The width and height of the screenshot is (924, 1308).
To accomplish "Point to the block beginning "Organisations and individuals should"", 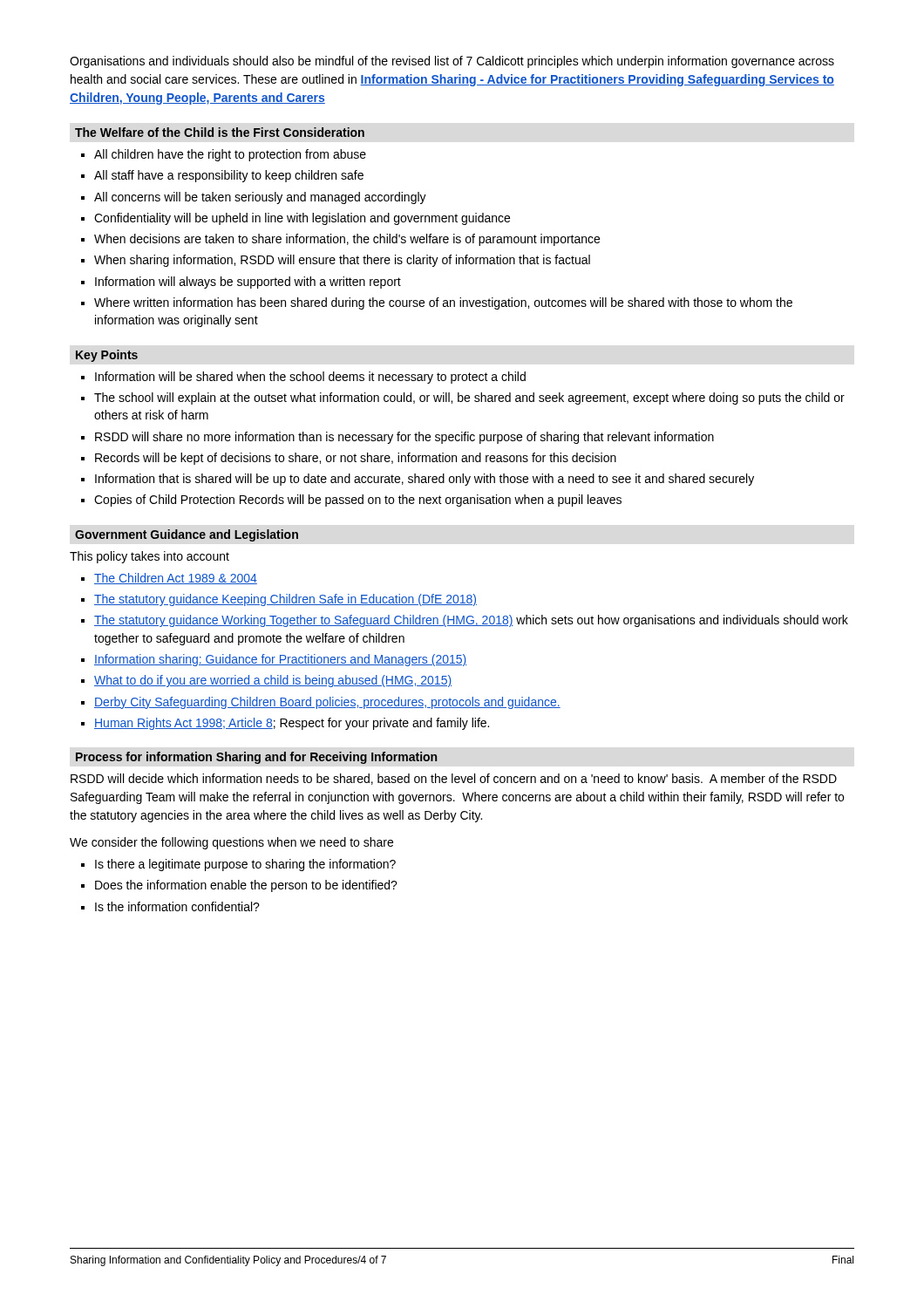I will 452,79.
